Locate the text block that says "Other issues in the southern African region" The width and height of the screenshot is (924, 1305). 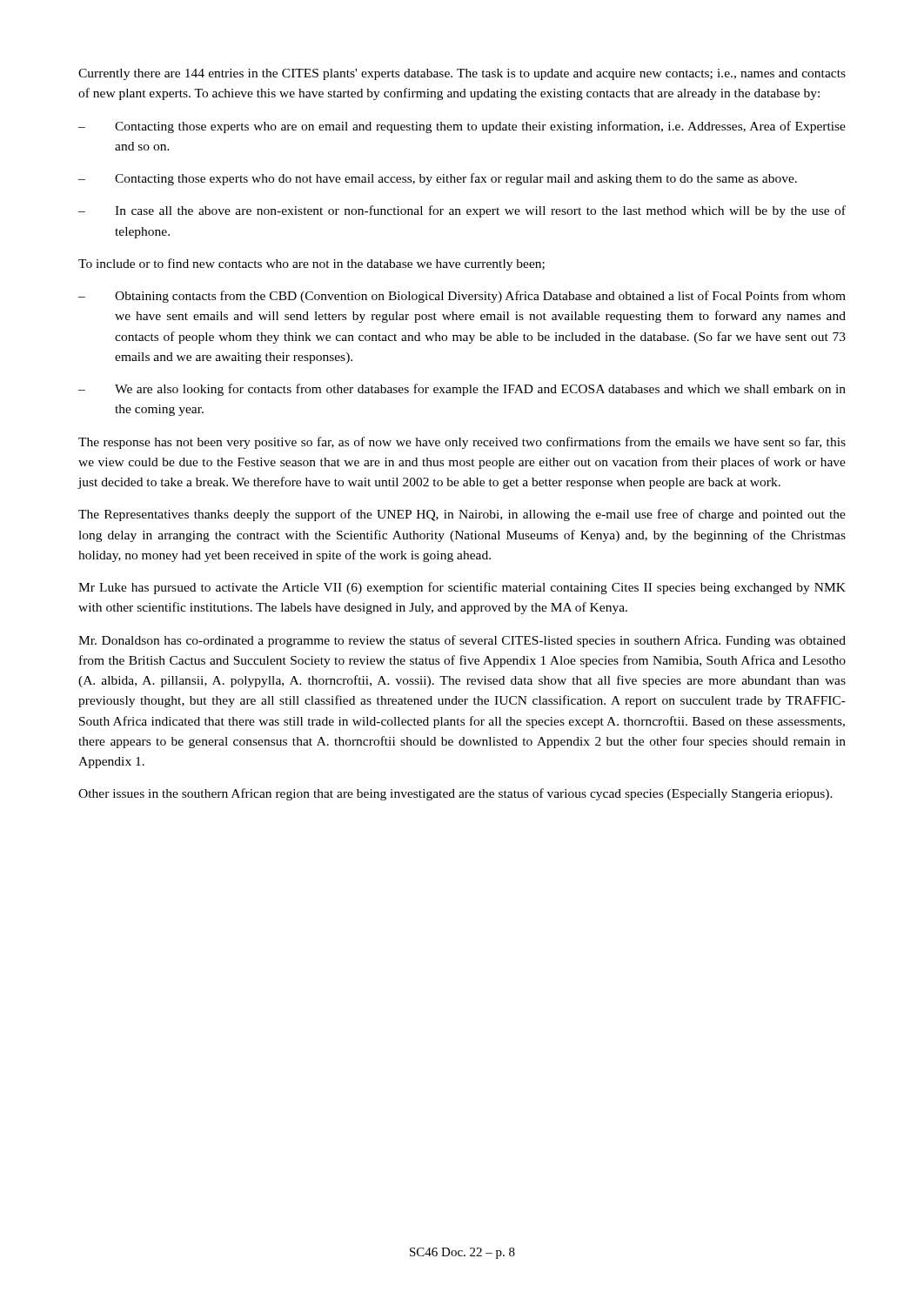click(x=456, y=793)
